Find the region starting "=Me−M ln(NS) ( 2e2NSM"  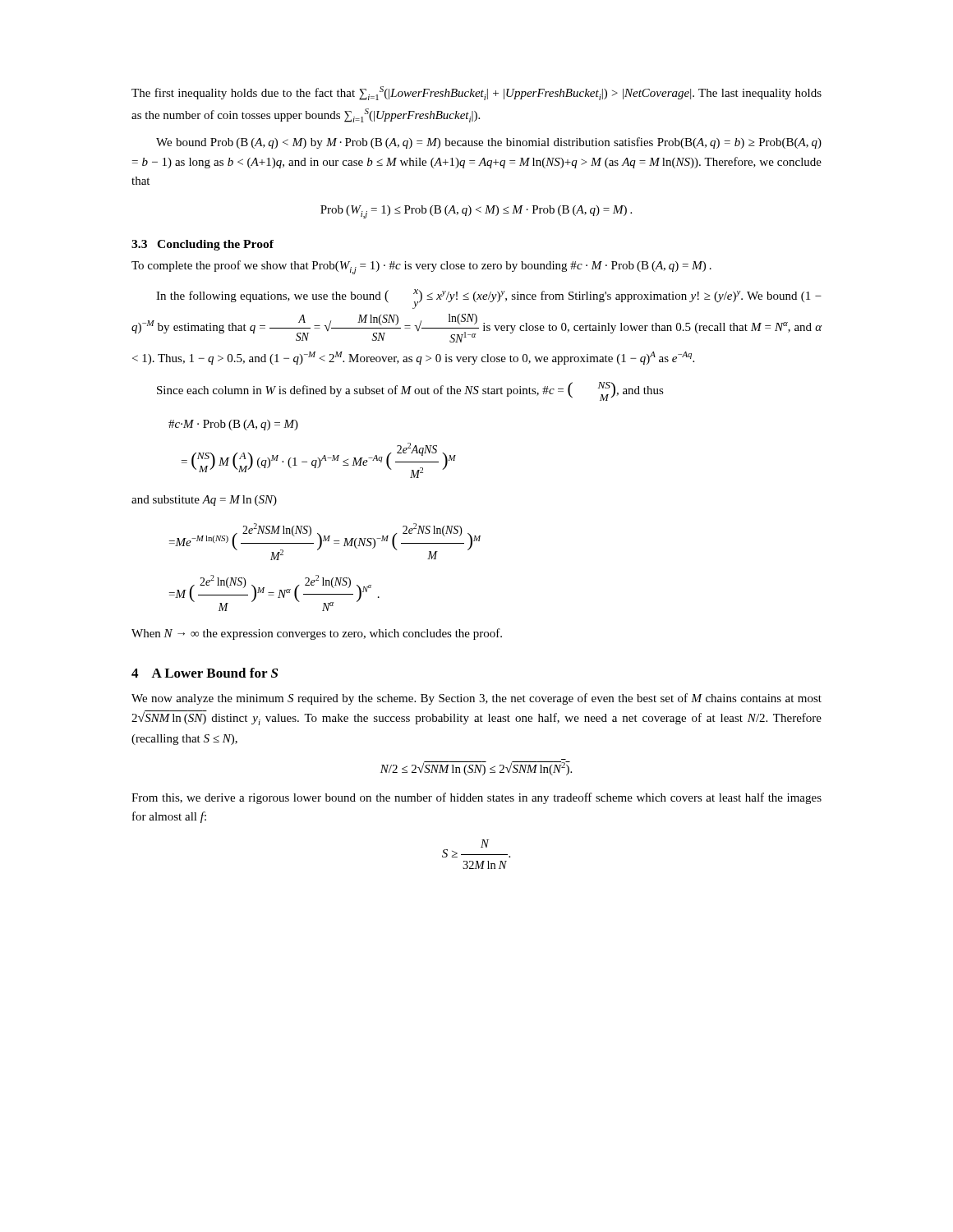(x=325, y=542)
